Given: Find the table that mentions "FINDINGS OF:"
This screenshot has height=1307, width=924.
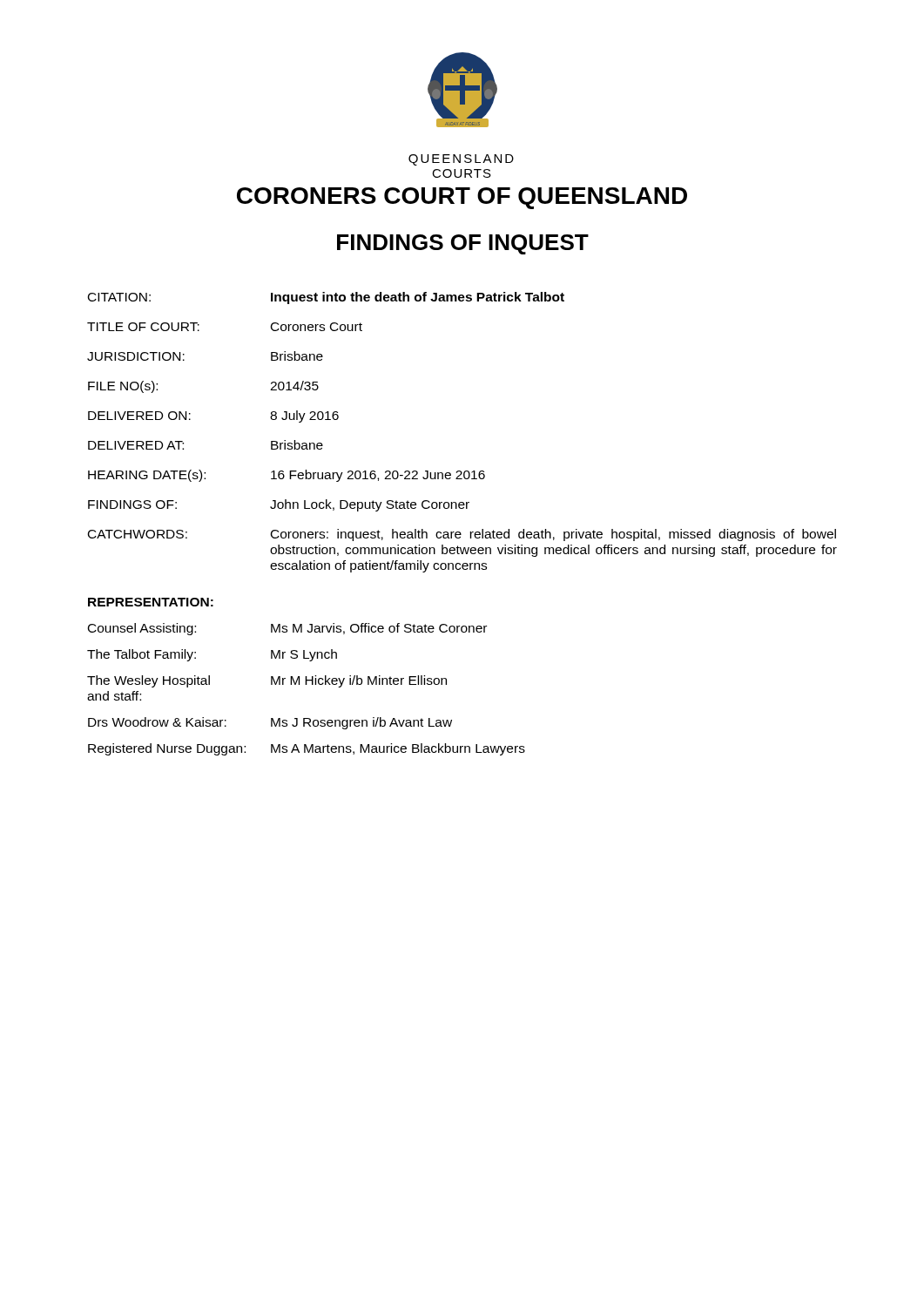Looking at the screenshot, I should point(462,431).
